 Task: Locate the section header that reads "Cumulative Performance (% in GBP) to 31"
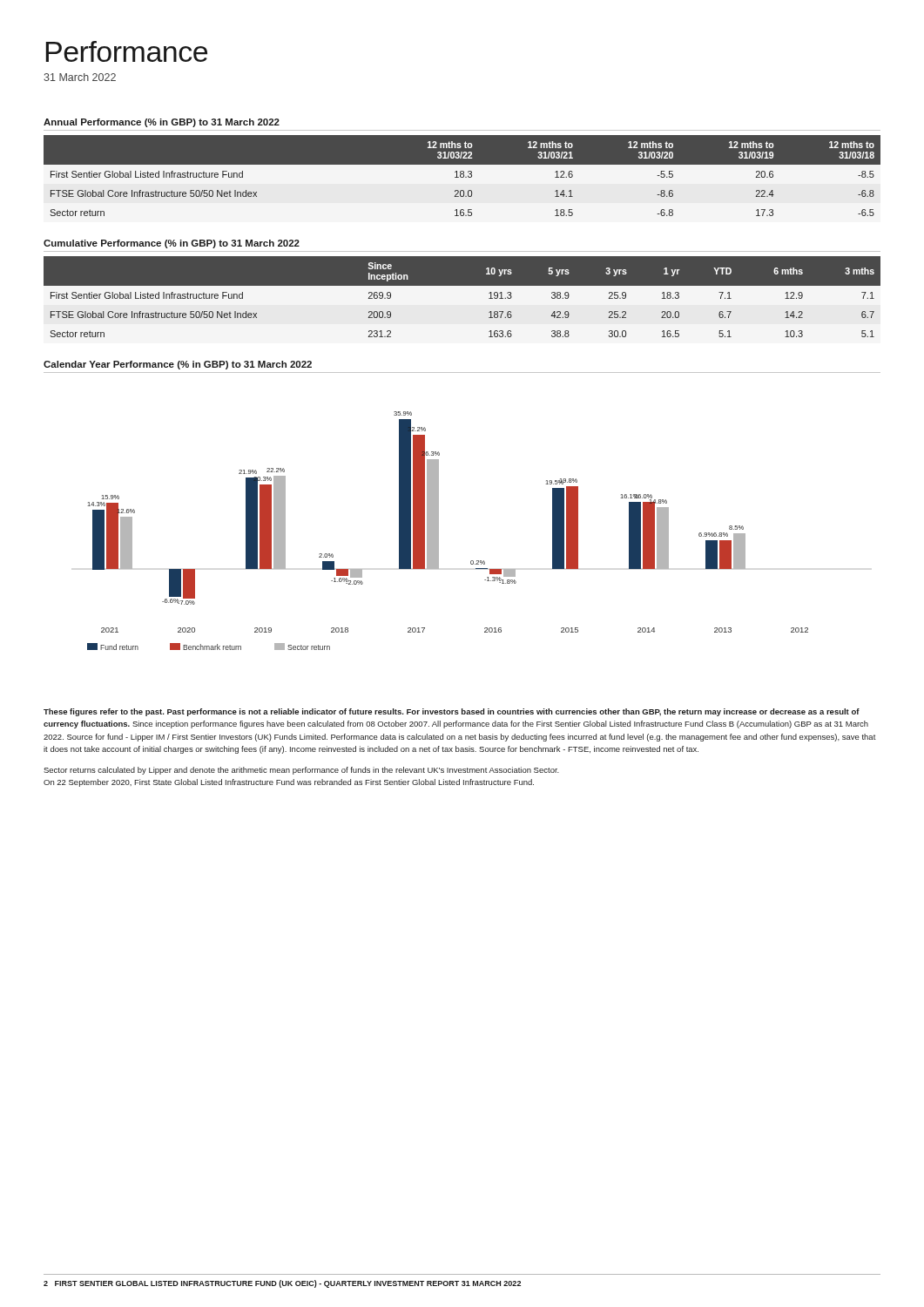172,243
